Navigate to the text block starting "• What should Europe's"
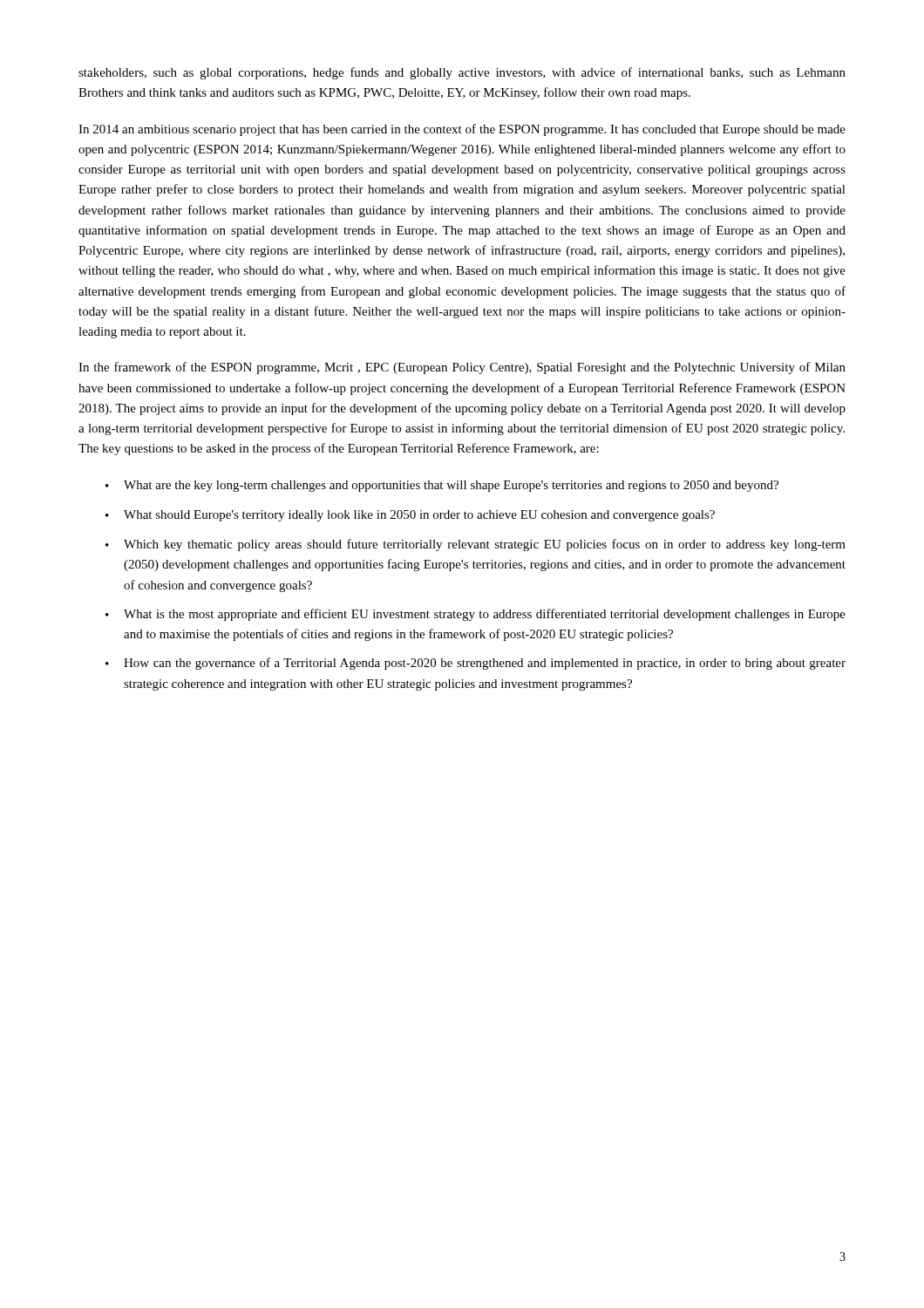This screenshot has width=924, height=1308. pos(475,515)
